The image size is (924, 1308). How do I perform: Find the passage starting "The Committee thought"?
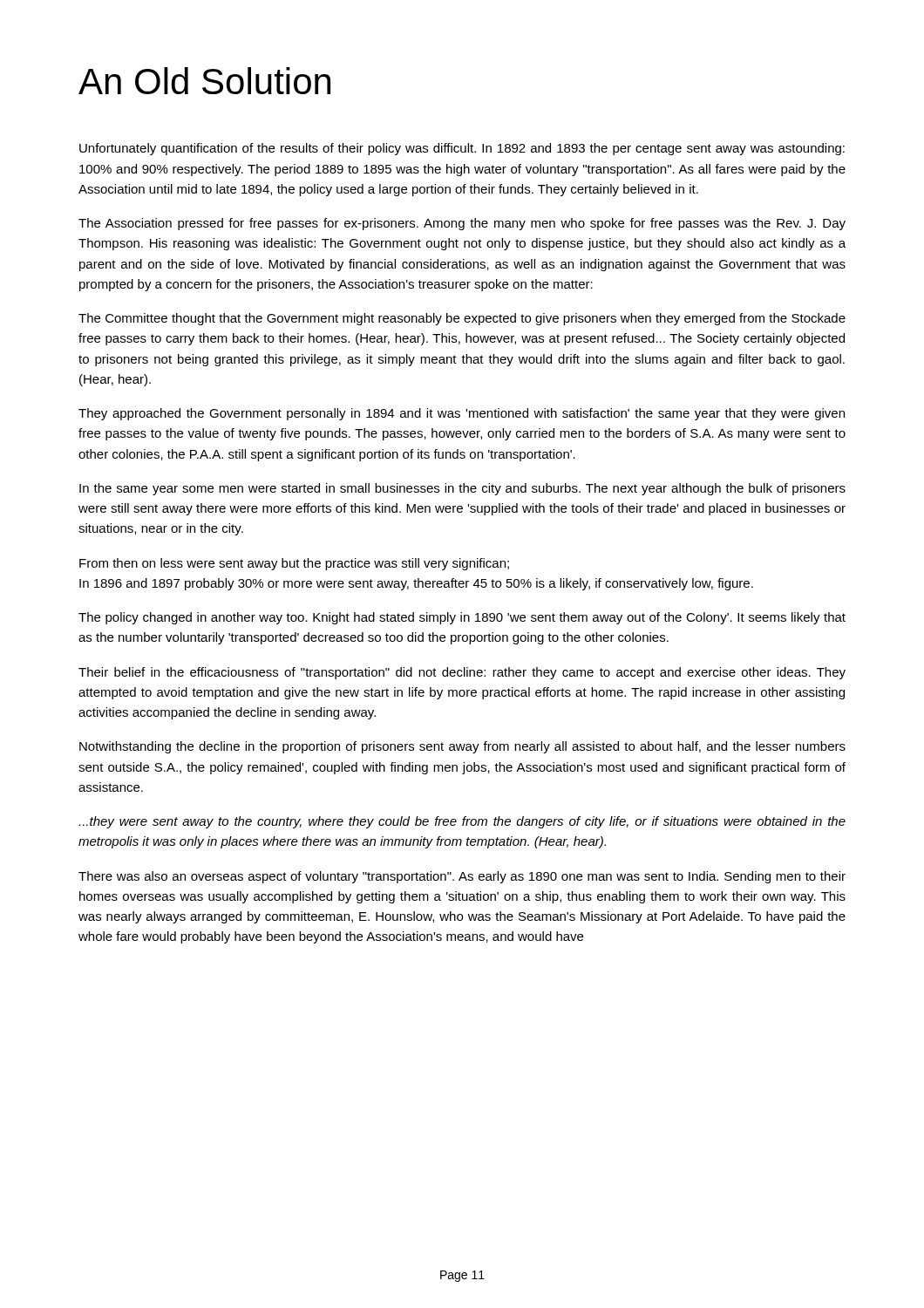462,348
